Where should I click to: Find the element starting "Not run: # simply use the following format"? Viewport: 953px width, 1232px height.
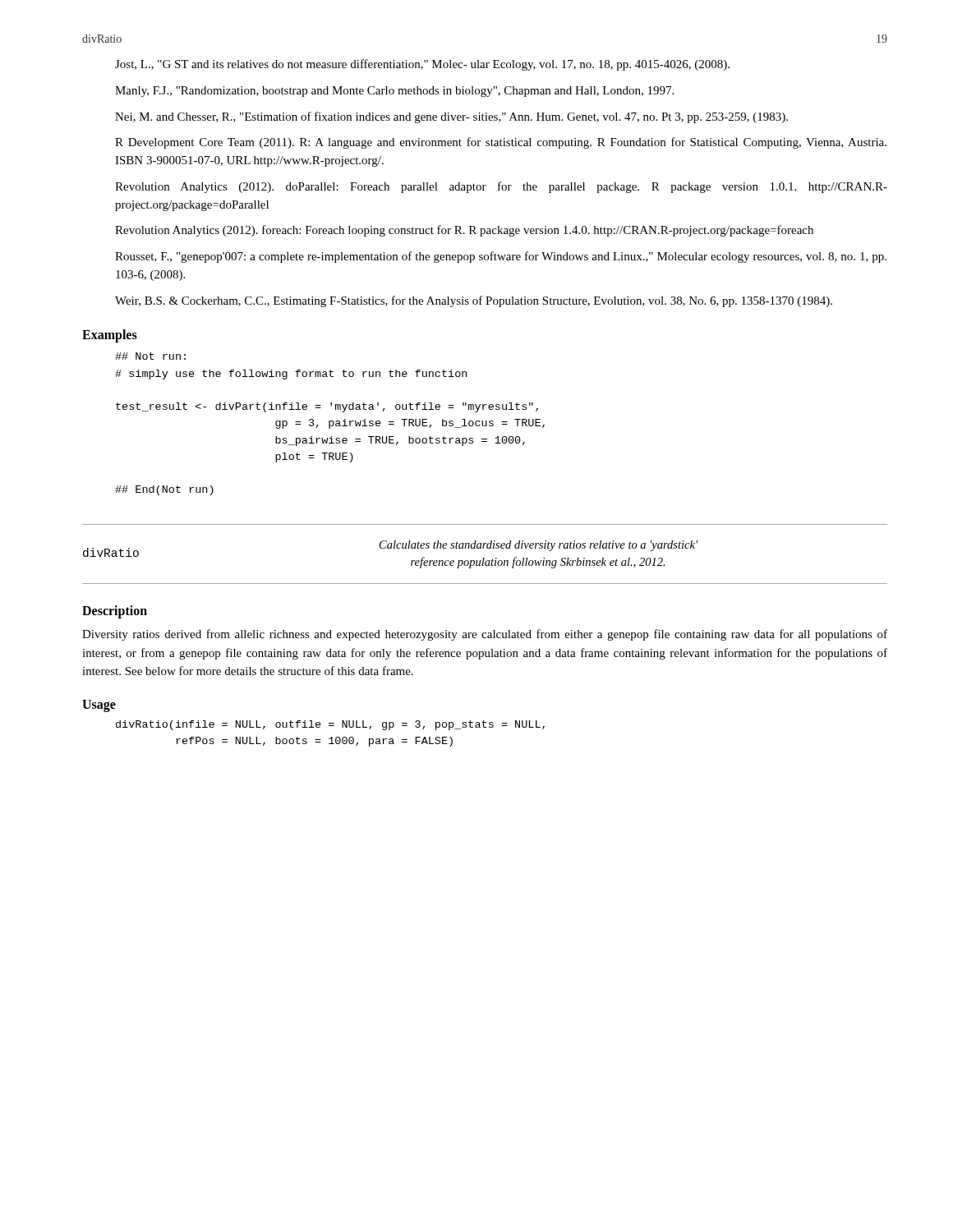pos(501,424)
